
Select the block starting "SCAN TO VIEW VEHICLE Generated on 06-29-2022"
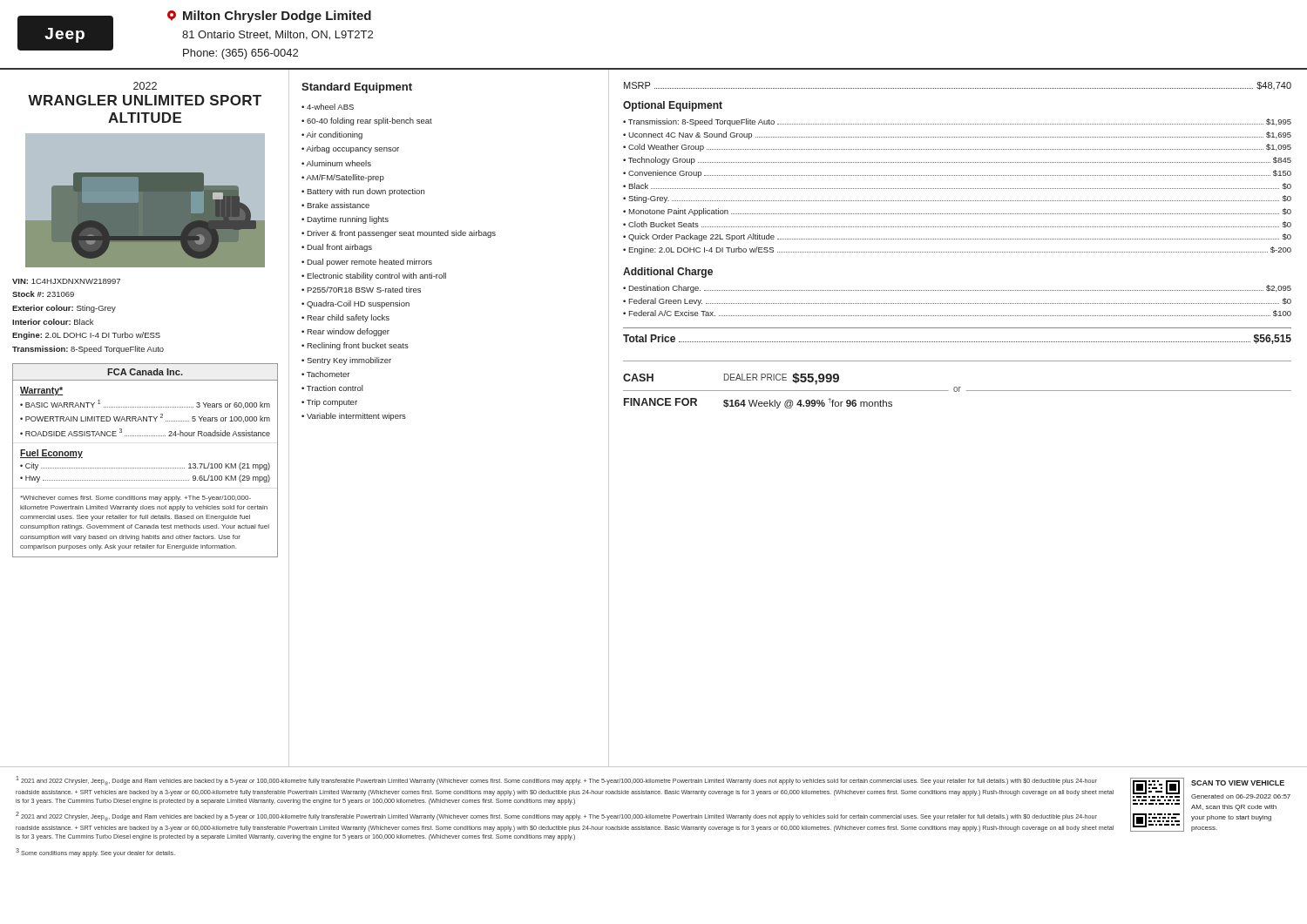pyautogui.click(x=1241, y=804)
